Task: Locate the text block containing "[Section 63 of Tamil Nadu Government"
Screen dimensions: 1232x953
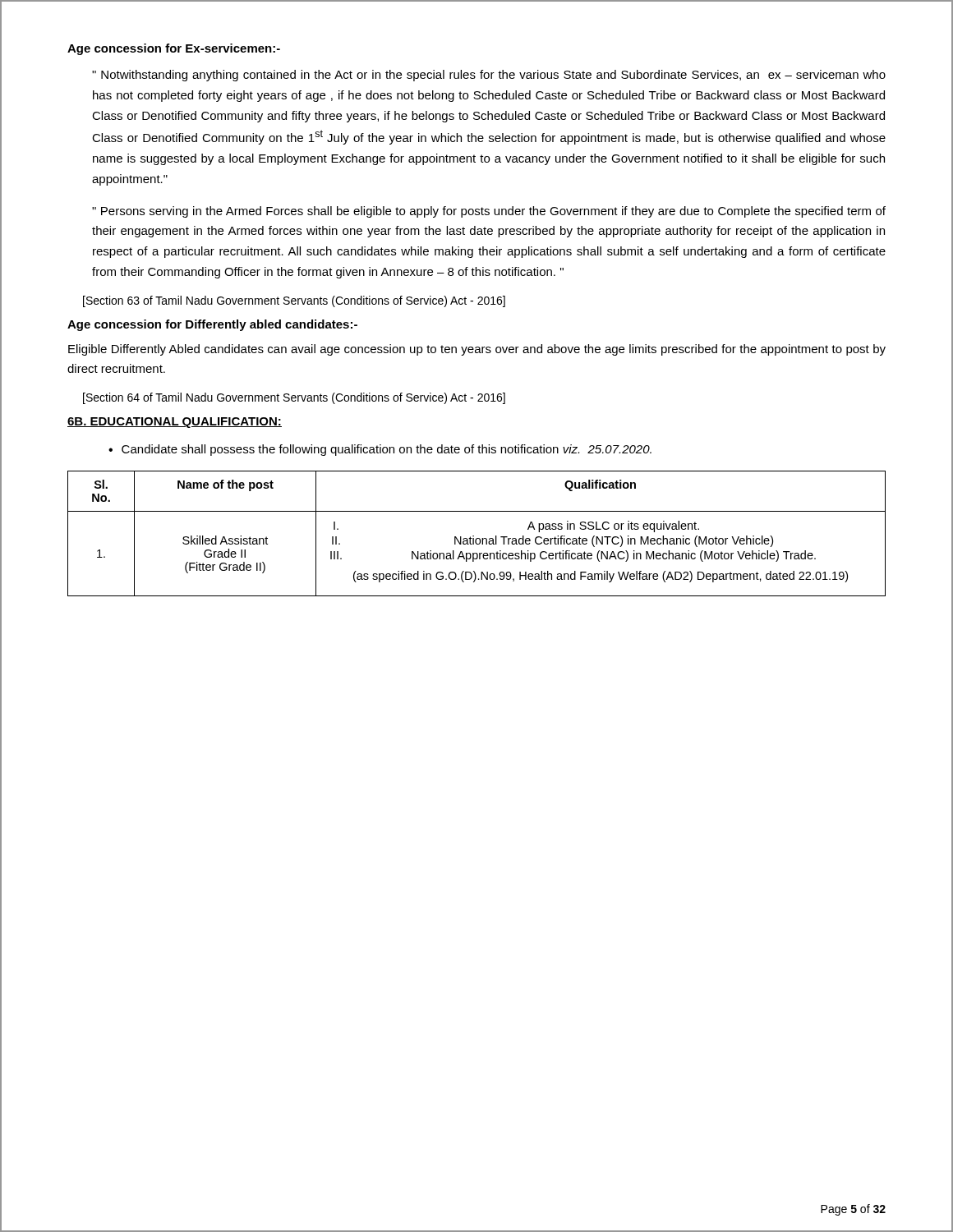Action: (294, 300)
